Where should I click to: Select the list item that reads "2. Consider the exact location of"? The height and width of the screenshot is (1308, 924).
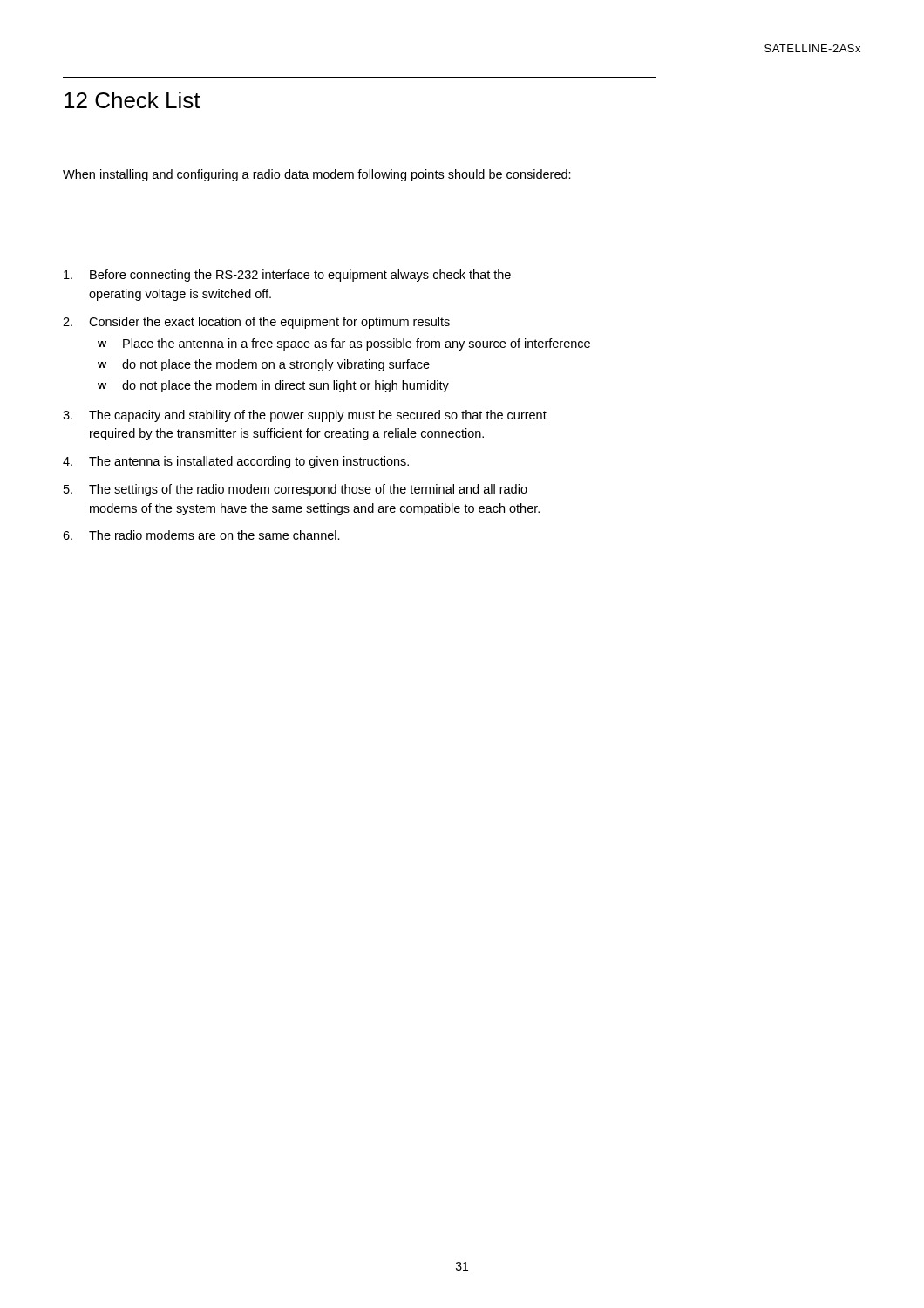446,355
